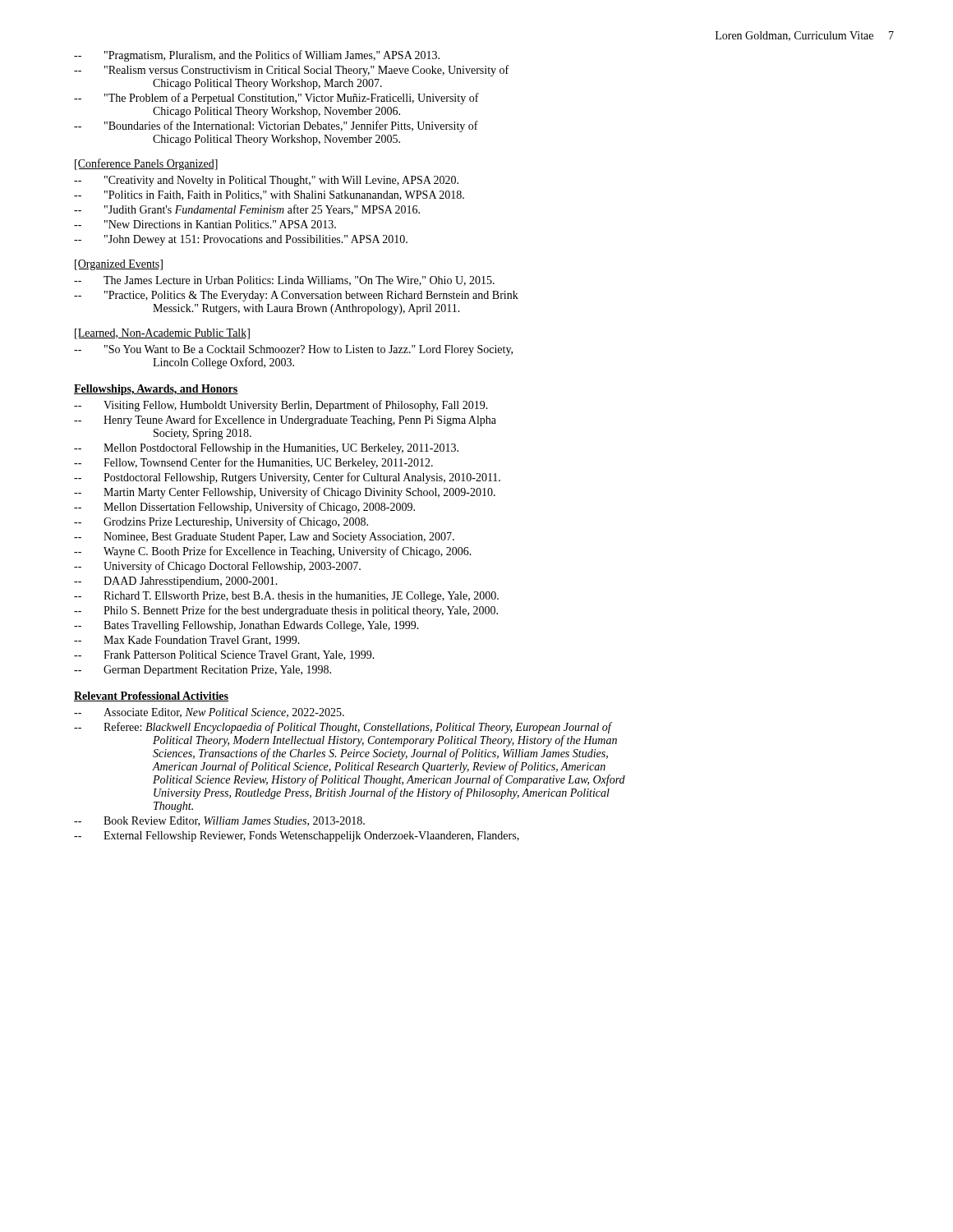Find the block on this page that starts "-- External Fellowship"
The image size is (953, 1232).
coord(484,836)
